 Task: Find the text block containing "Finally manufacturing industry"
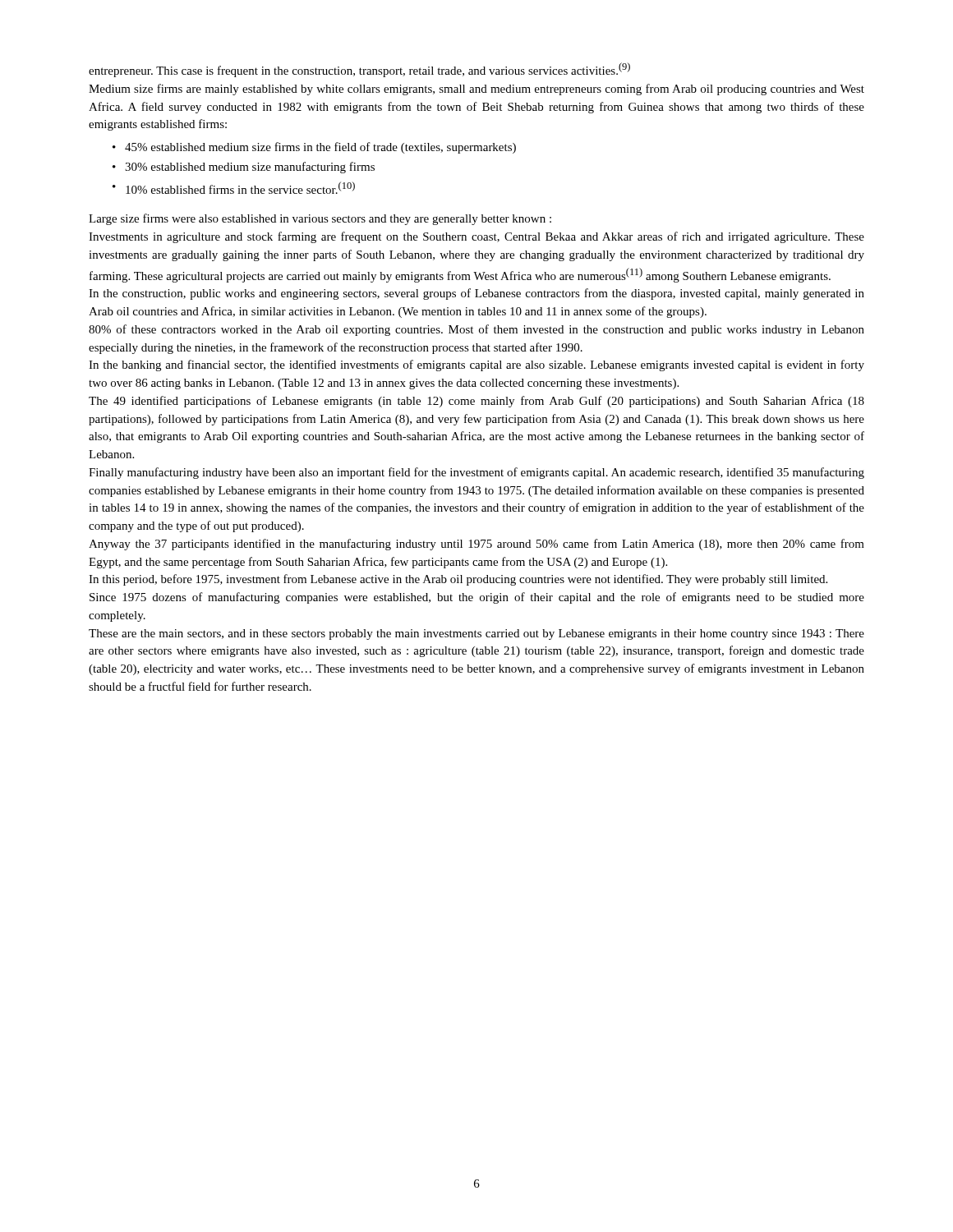(476, 543)
